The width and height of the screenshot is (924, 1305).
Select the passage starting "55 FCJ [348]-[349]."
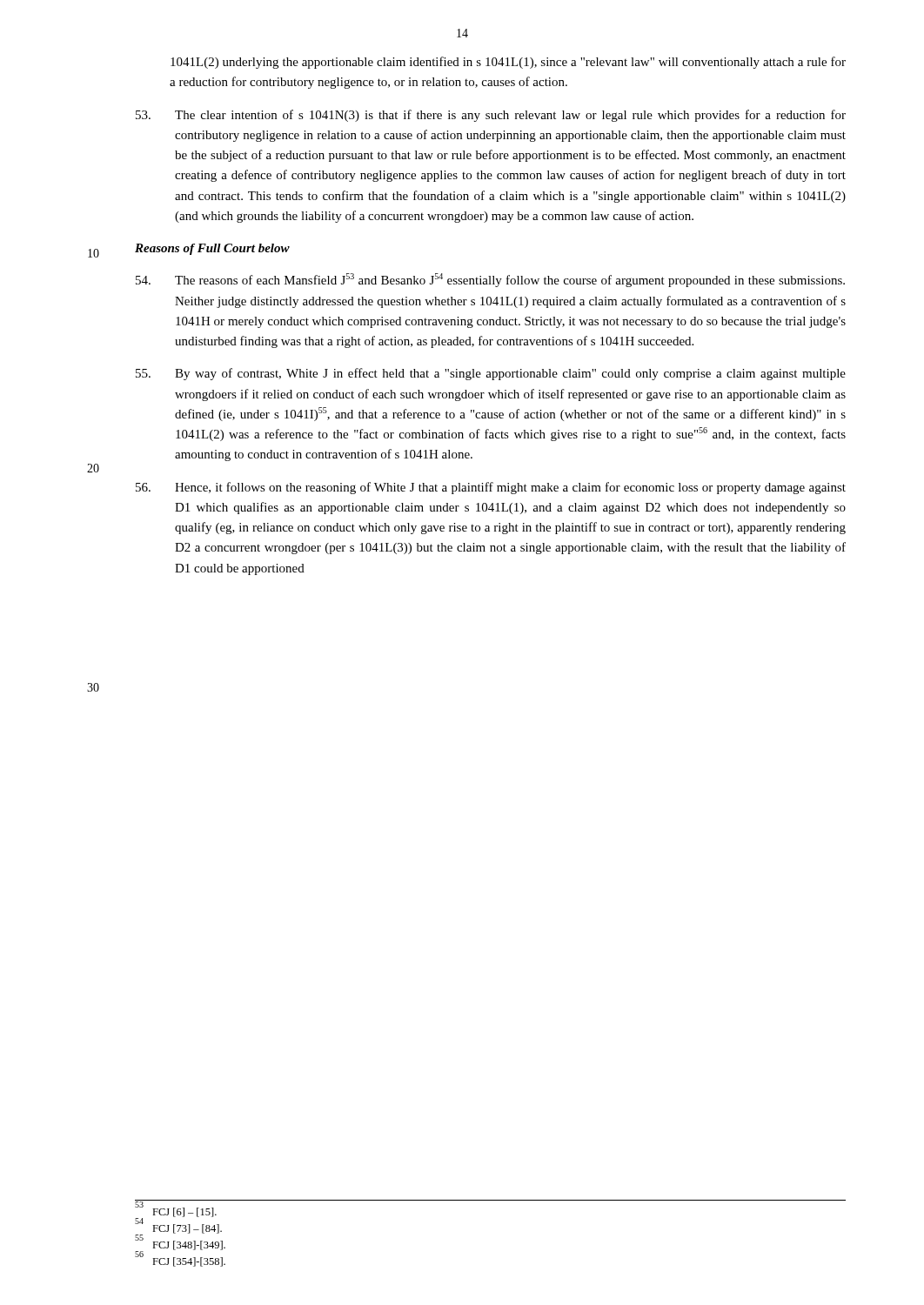(x=180, y=1245)
